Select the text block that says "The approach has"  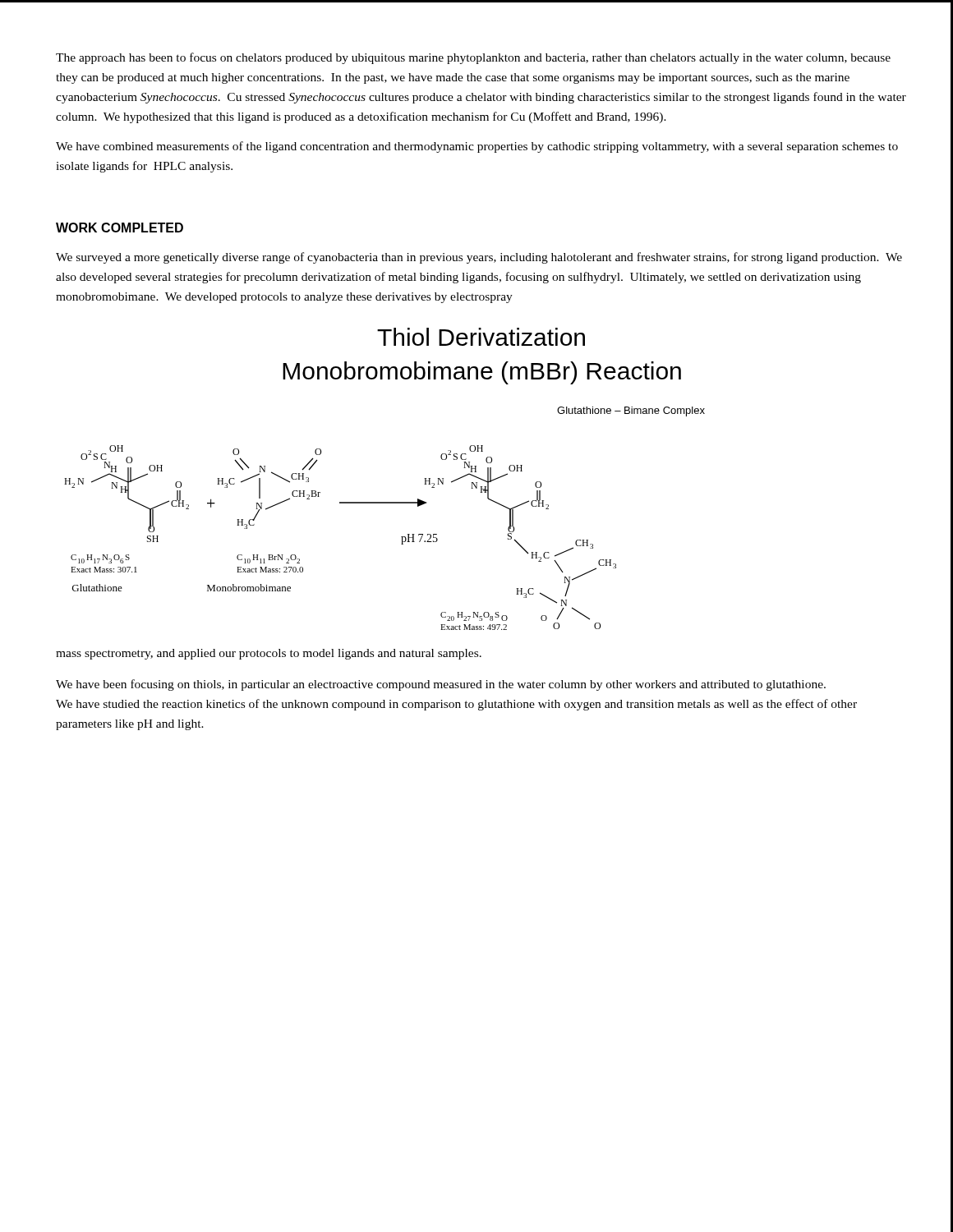(481, 87)
